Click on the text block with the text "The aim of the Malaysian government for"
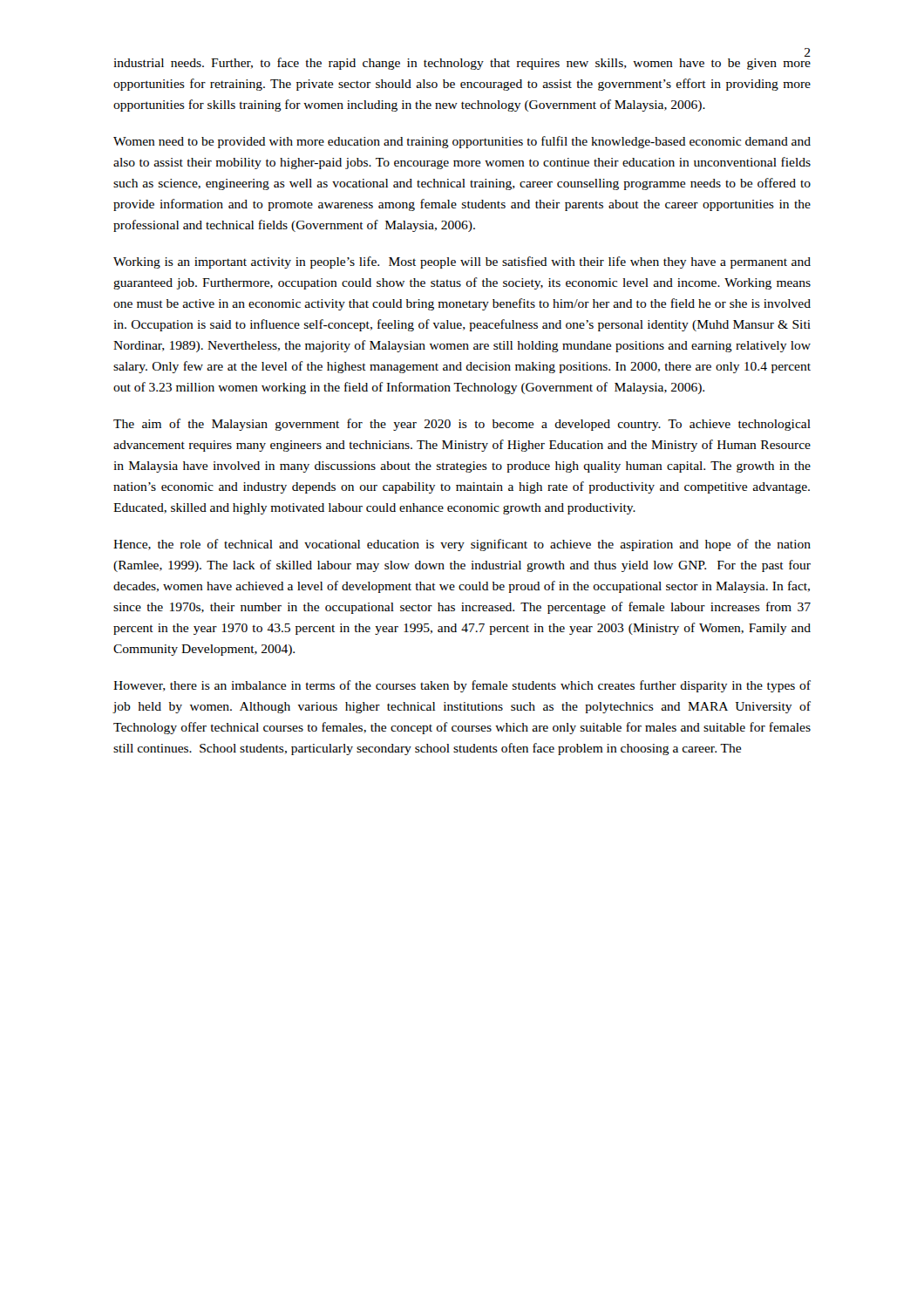924x1308 pixels. [x=462, y=465]
